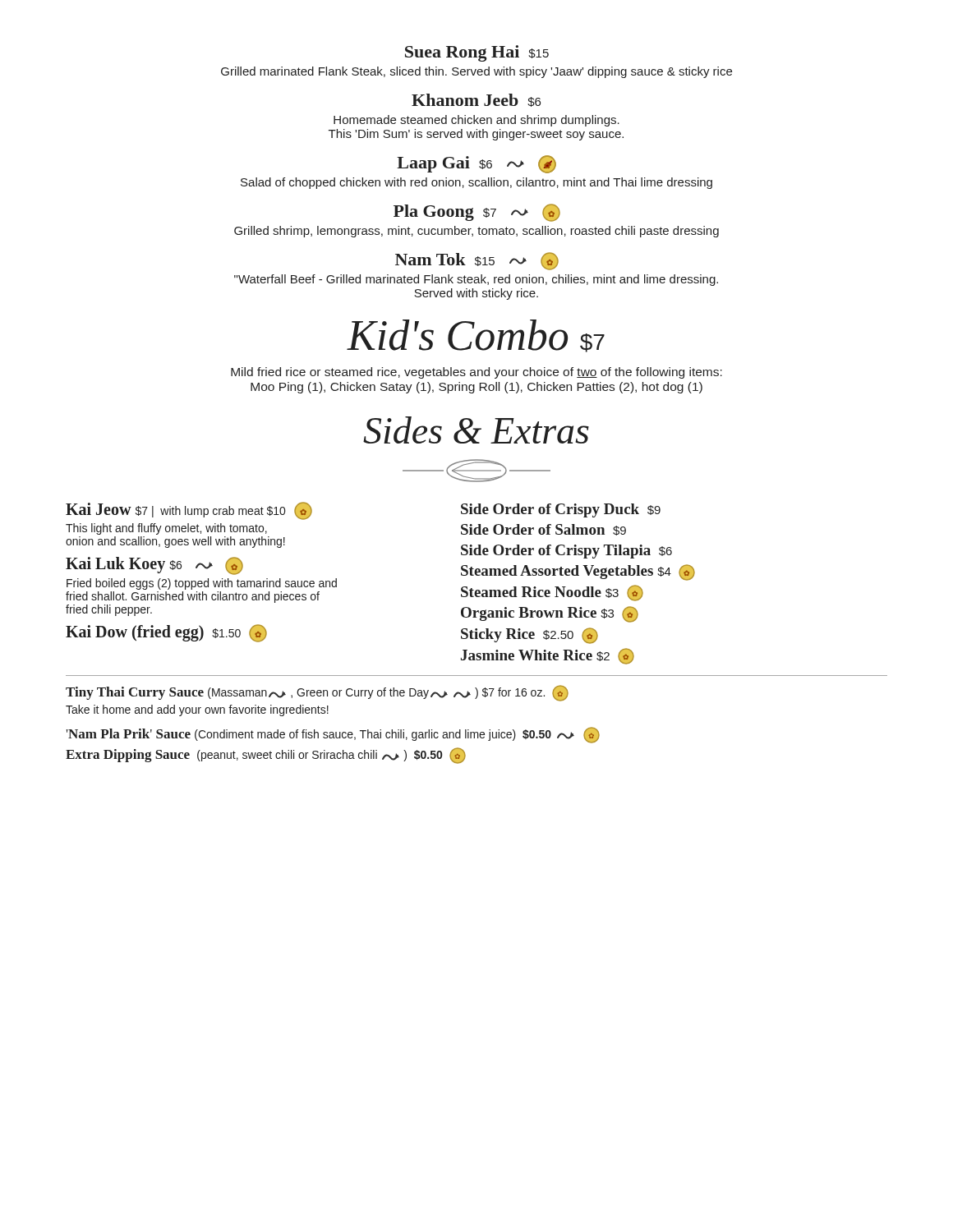The image size is (953, 1232).
Task: Select the text block containing "This light and fluffy omelet, with tomato, onion"
Action: tap(176, 535)
